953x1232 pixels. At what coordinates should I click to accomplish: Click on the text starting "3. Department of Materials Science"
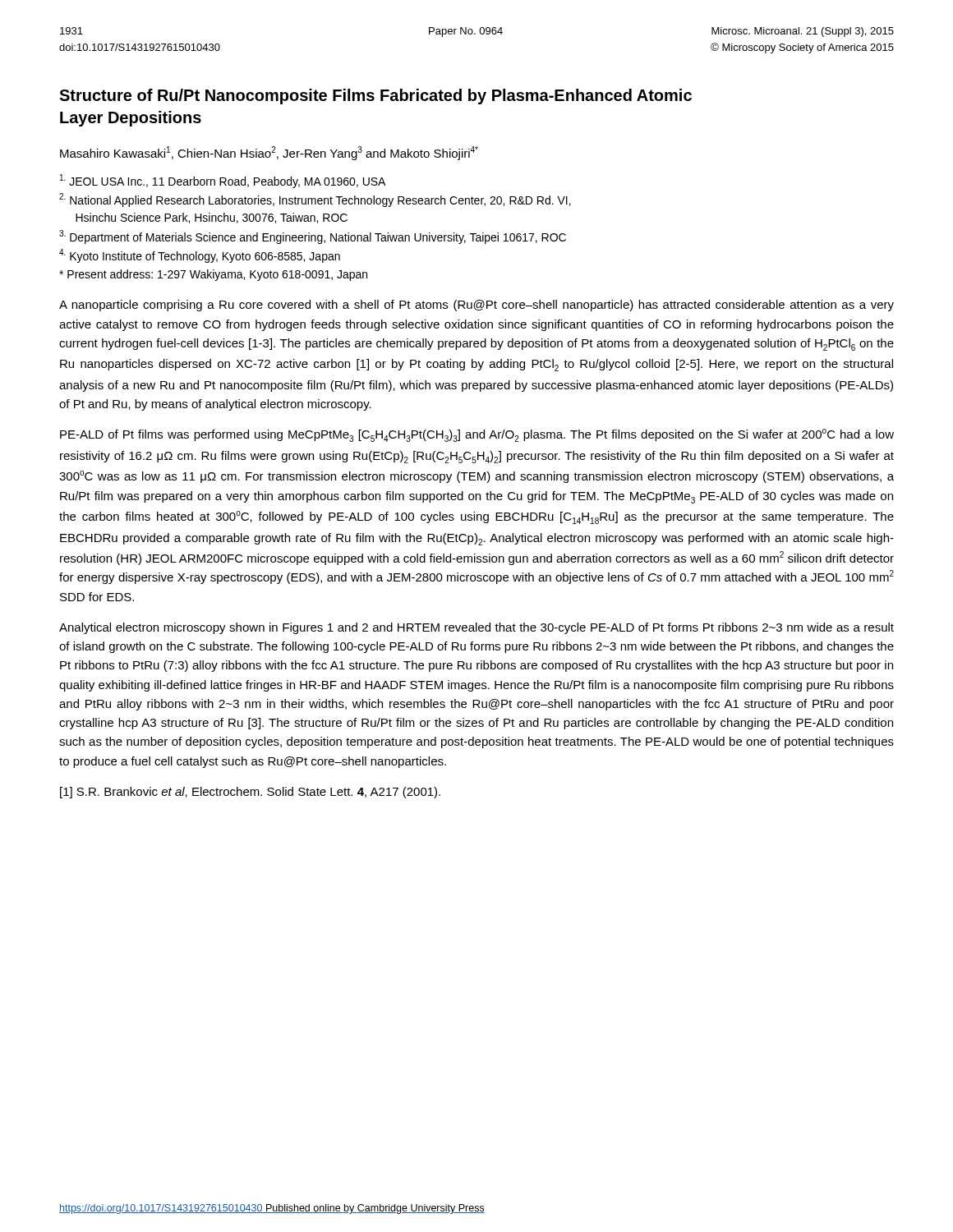(313, 236)
